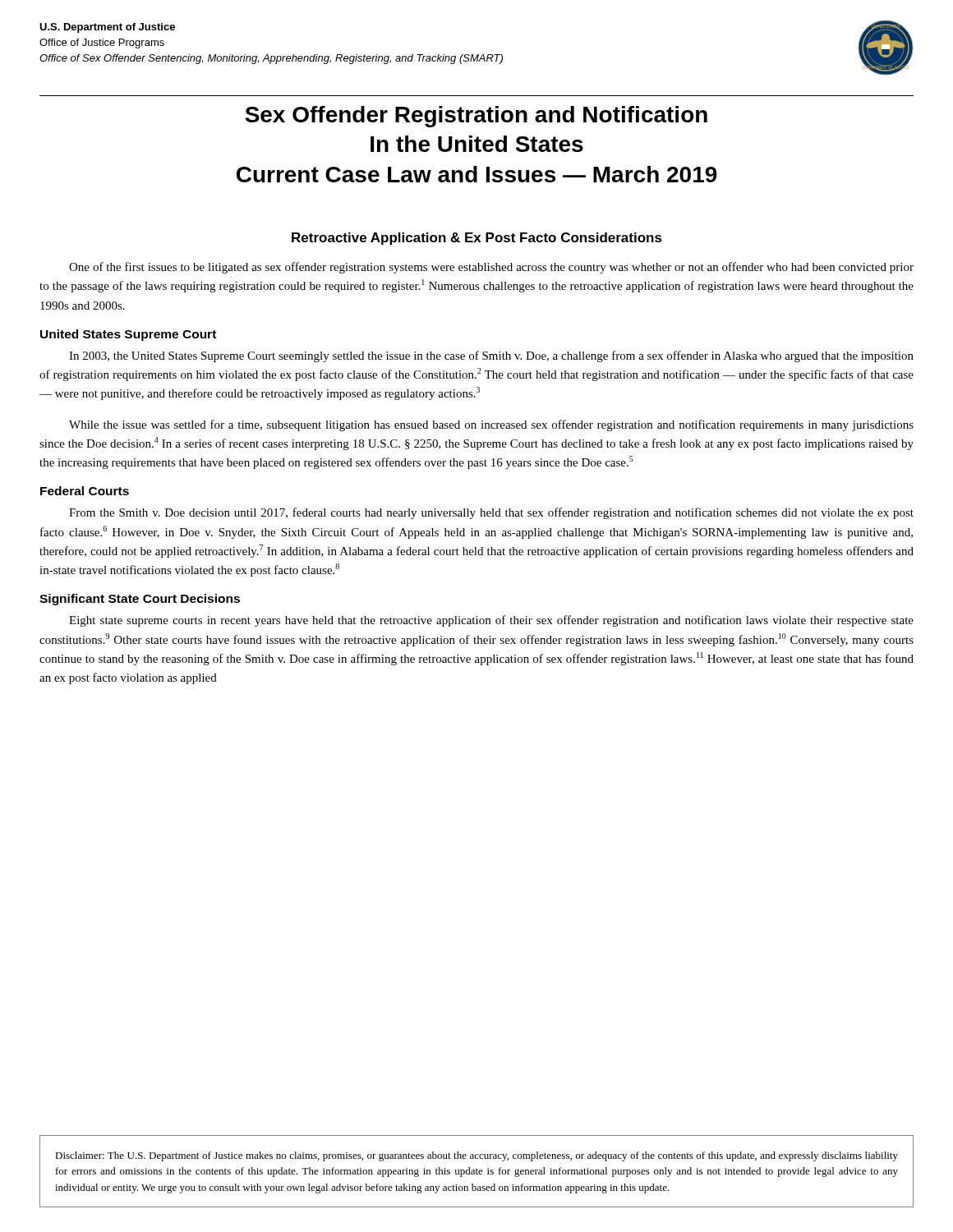The height and width of the screenshot is (1232, 953).
Task: Select the passage starting "While the issue"
Action: tap(476, 444)
